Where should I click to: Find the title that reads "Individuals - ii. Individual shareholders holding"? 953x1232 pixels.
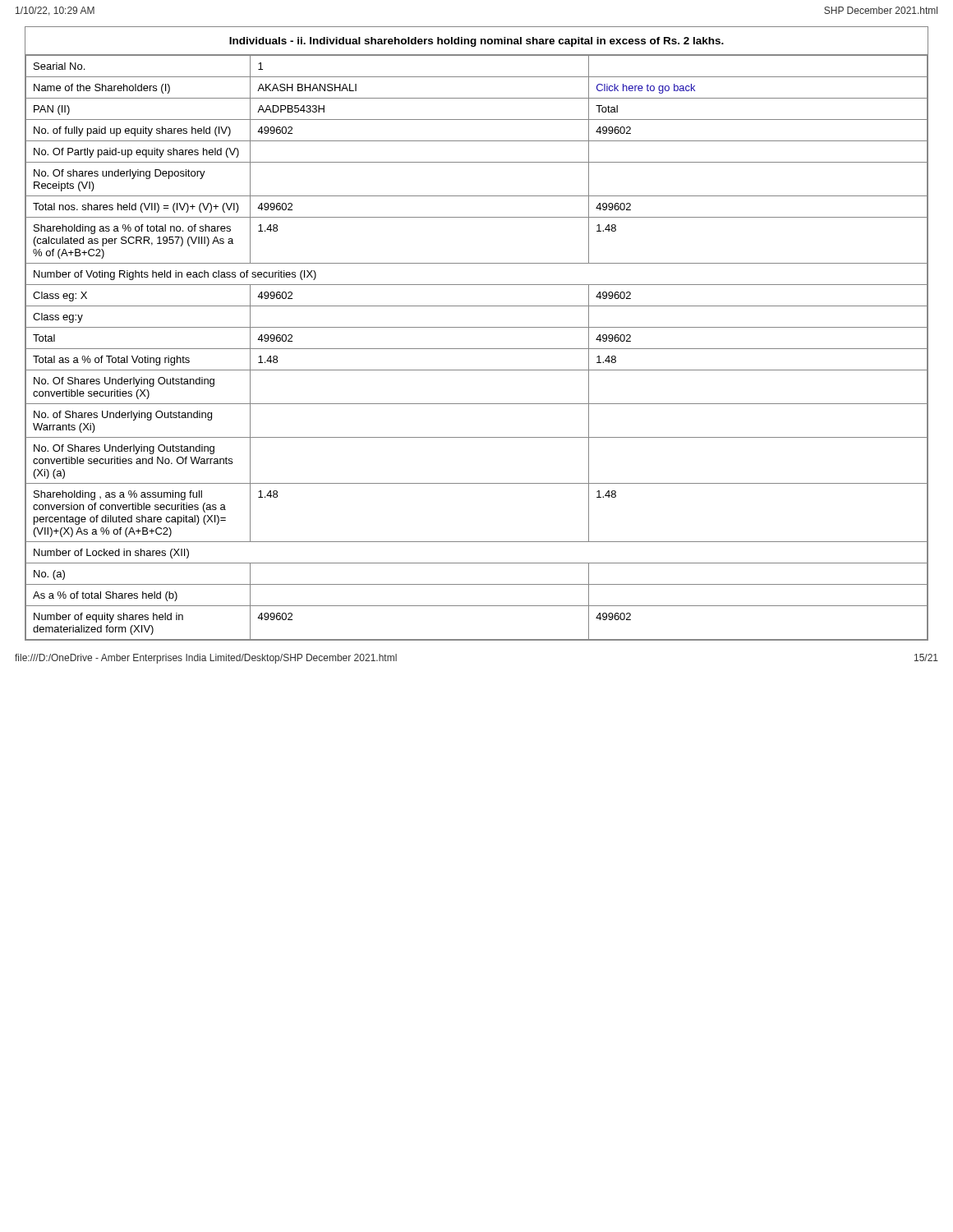(x=476, y=41)
